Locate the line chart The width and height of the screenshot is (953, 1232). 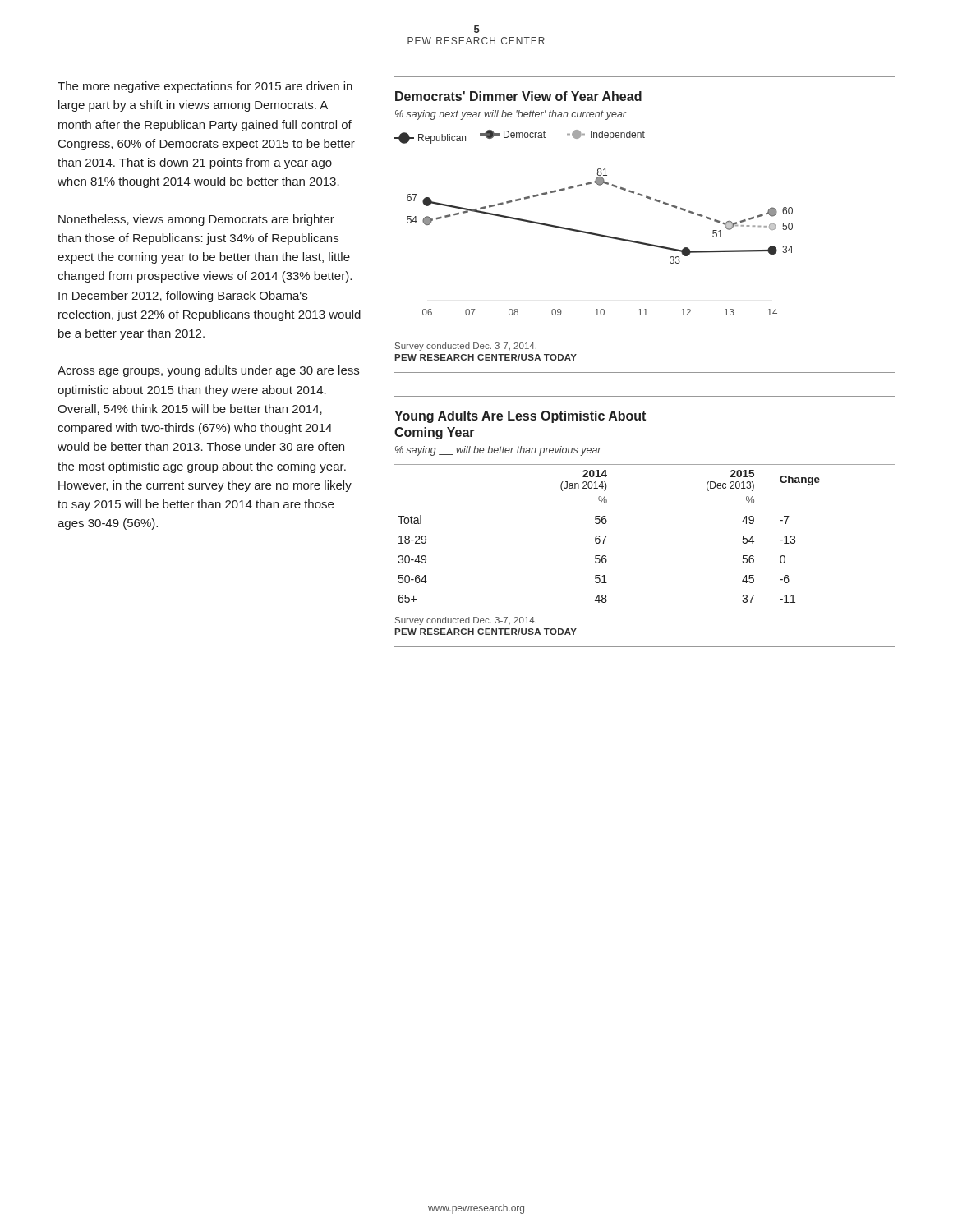pos(645,232)
